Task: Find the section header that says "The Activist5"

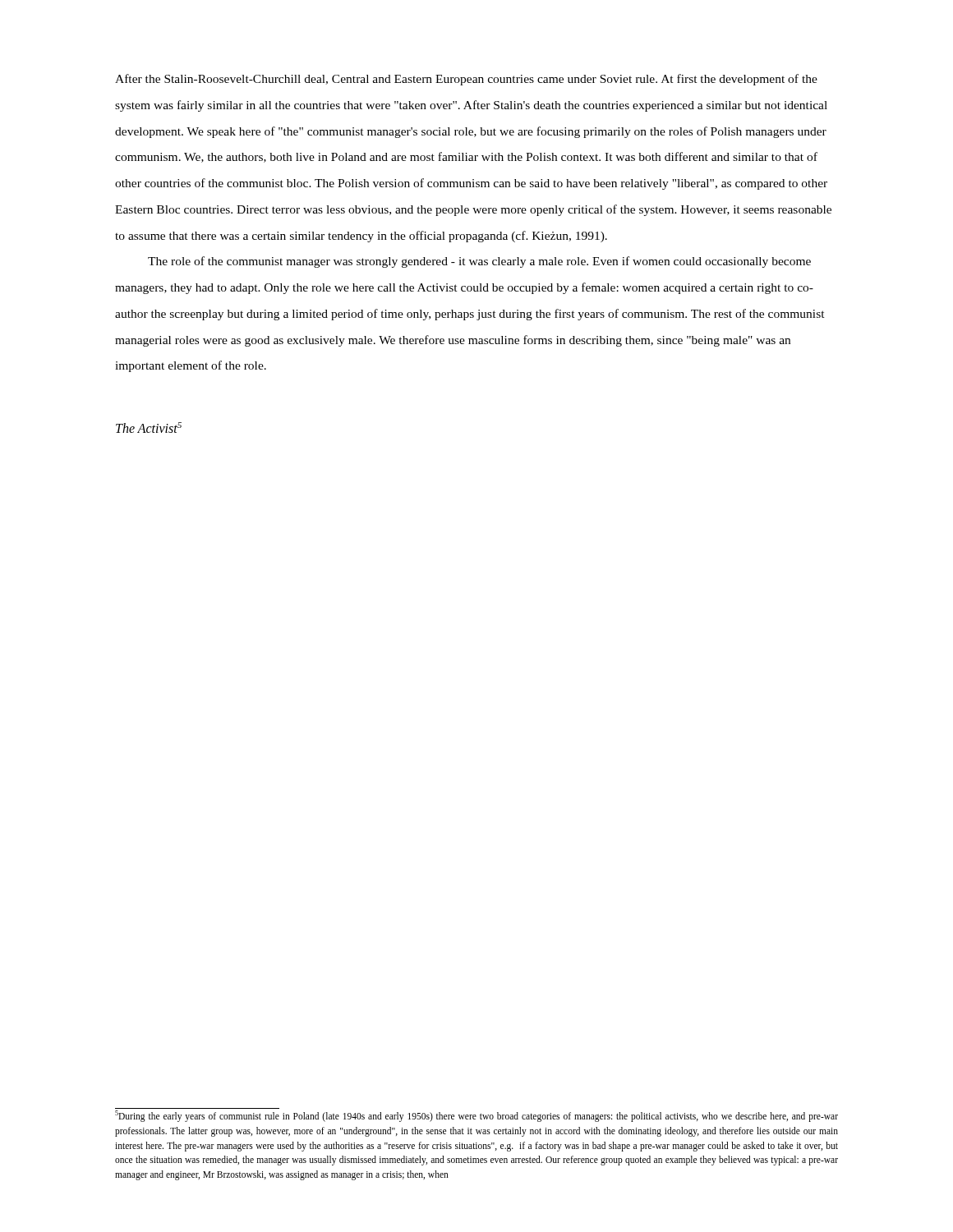Action: click(148, 428)
